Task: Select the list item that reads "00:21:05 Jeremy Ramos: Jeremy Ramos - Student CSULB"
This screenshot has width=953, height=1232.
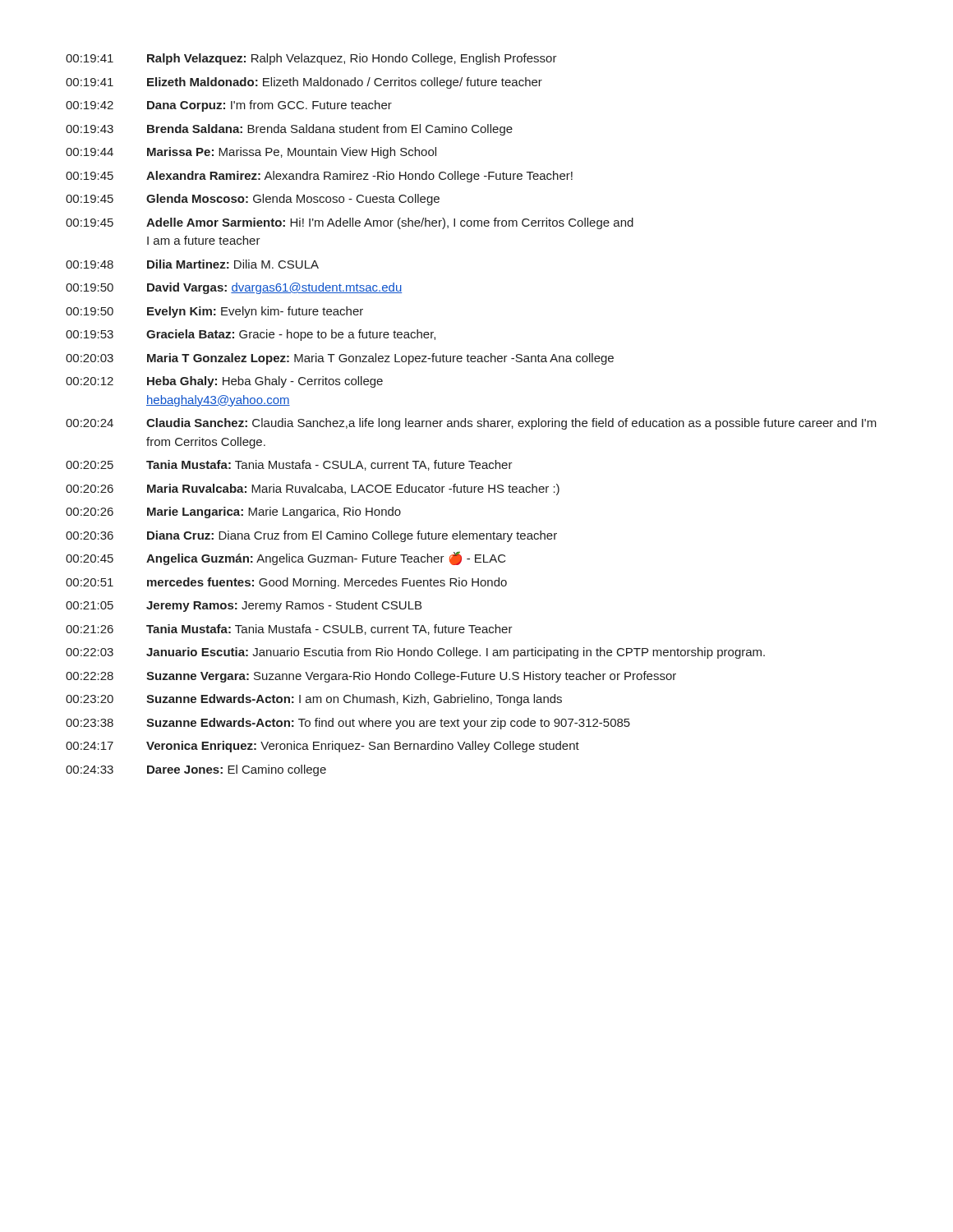Action: (244, 606)
